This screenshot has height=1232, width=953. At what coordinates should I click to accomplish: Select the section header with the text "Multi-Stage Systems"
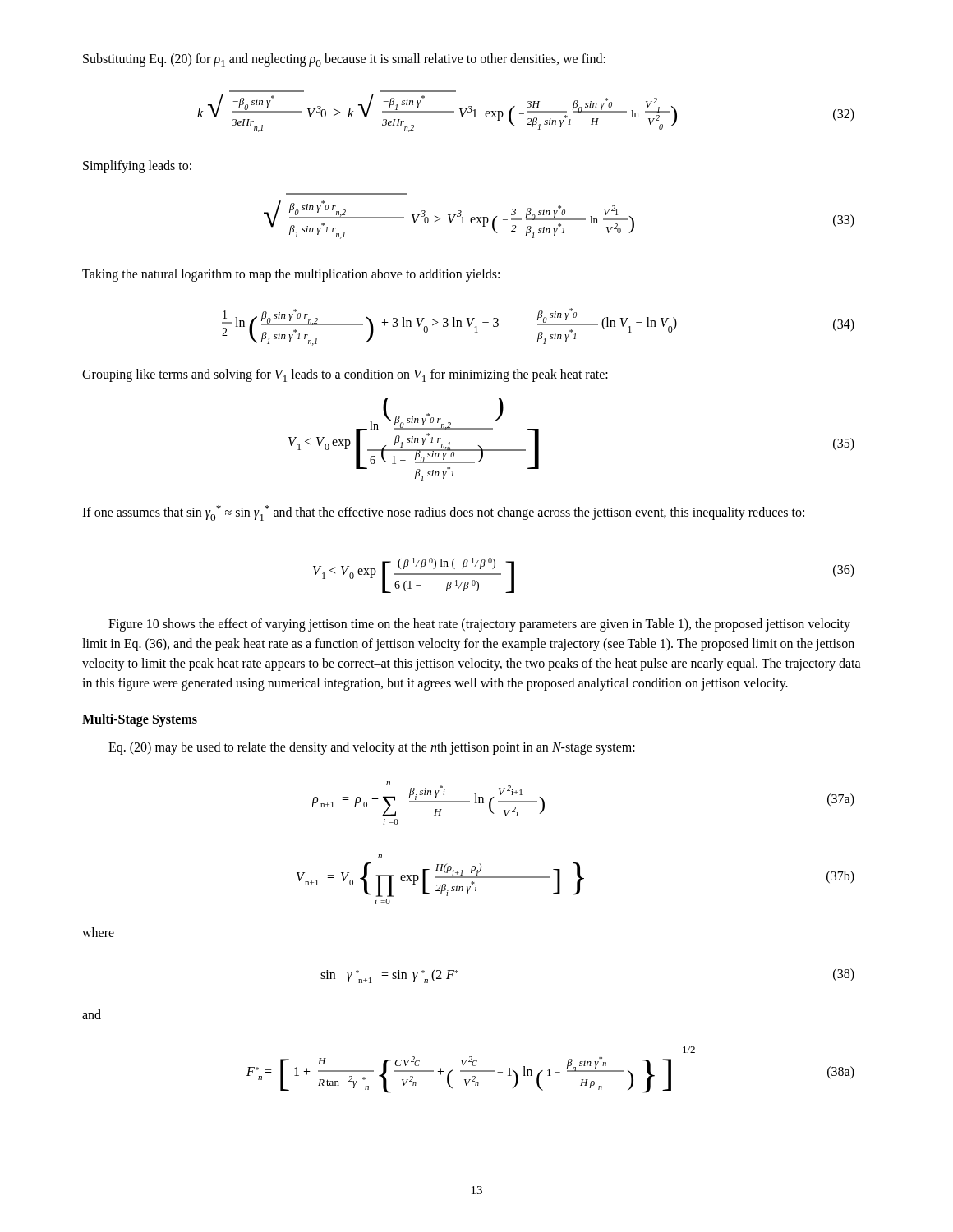coord(140,719)
